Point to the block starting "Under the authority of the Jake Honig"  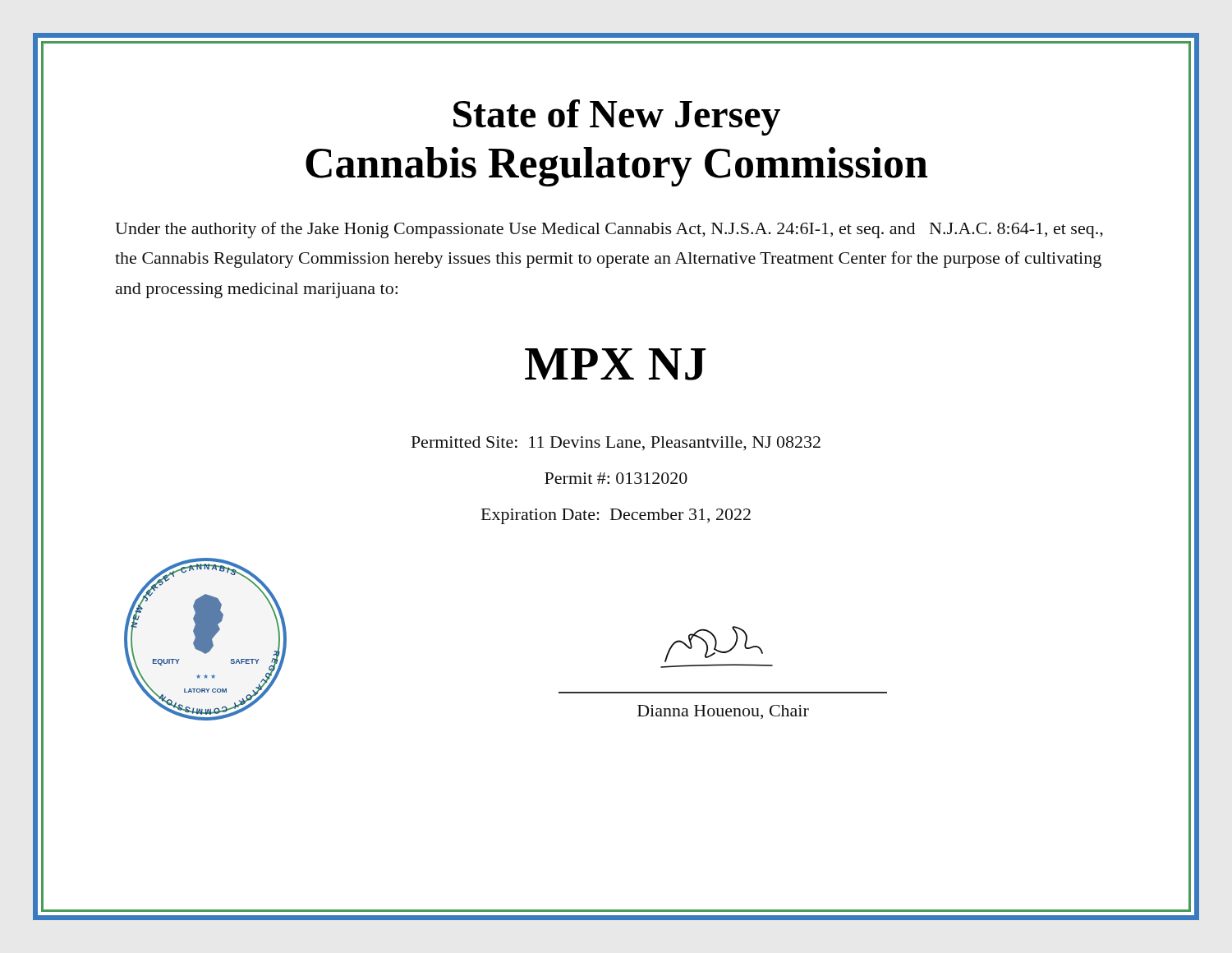609,258
